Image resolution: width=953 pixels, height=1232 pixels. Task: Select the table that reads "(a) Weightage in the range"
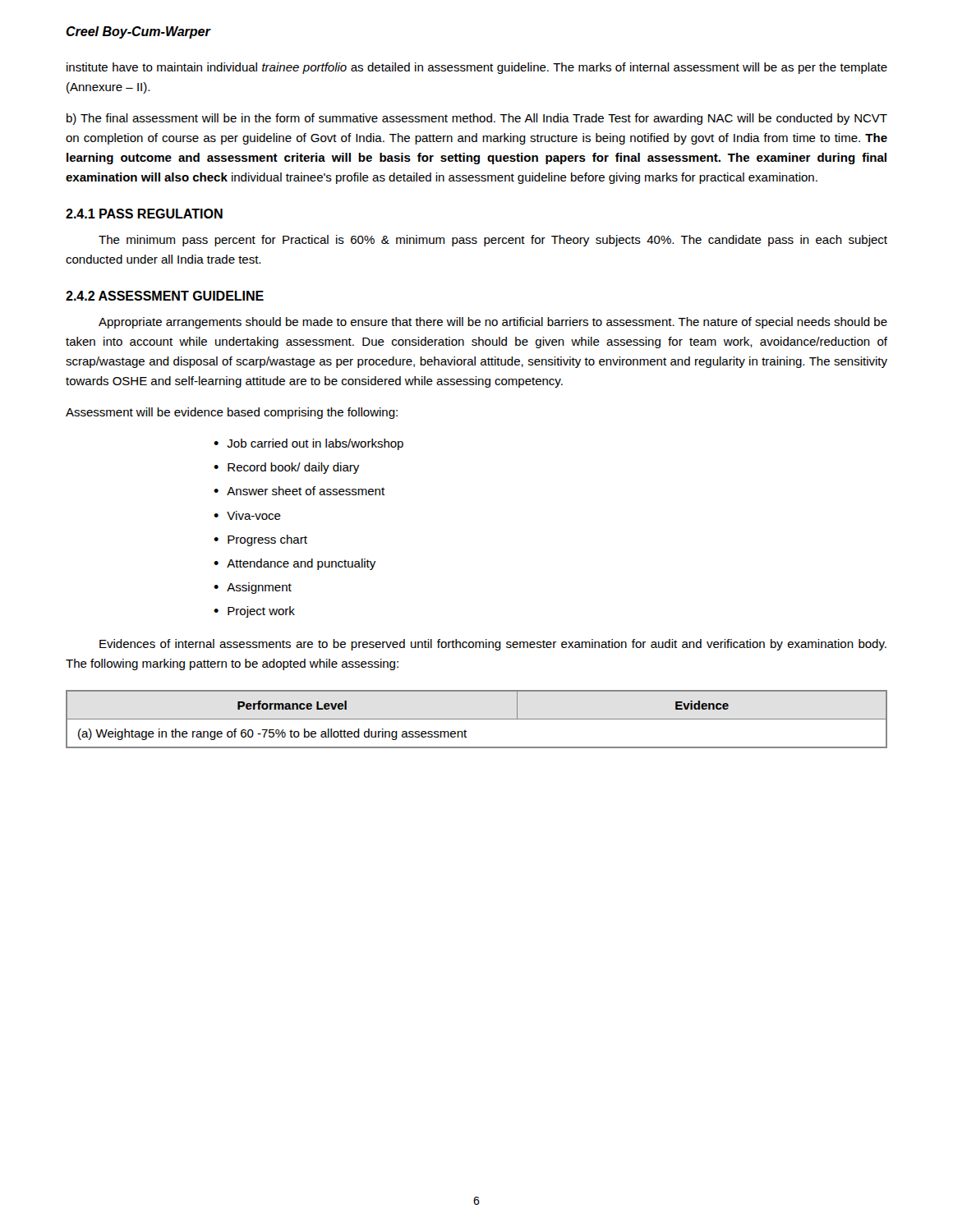(x=476, y=719)
